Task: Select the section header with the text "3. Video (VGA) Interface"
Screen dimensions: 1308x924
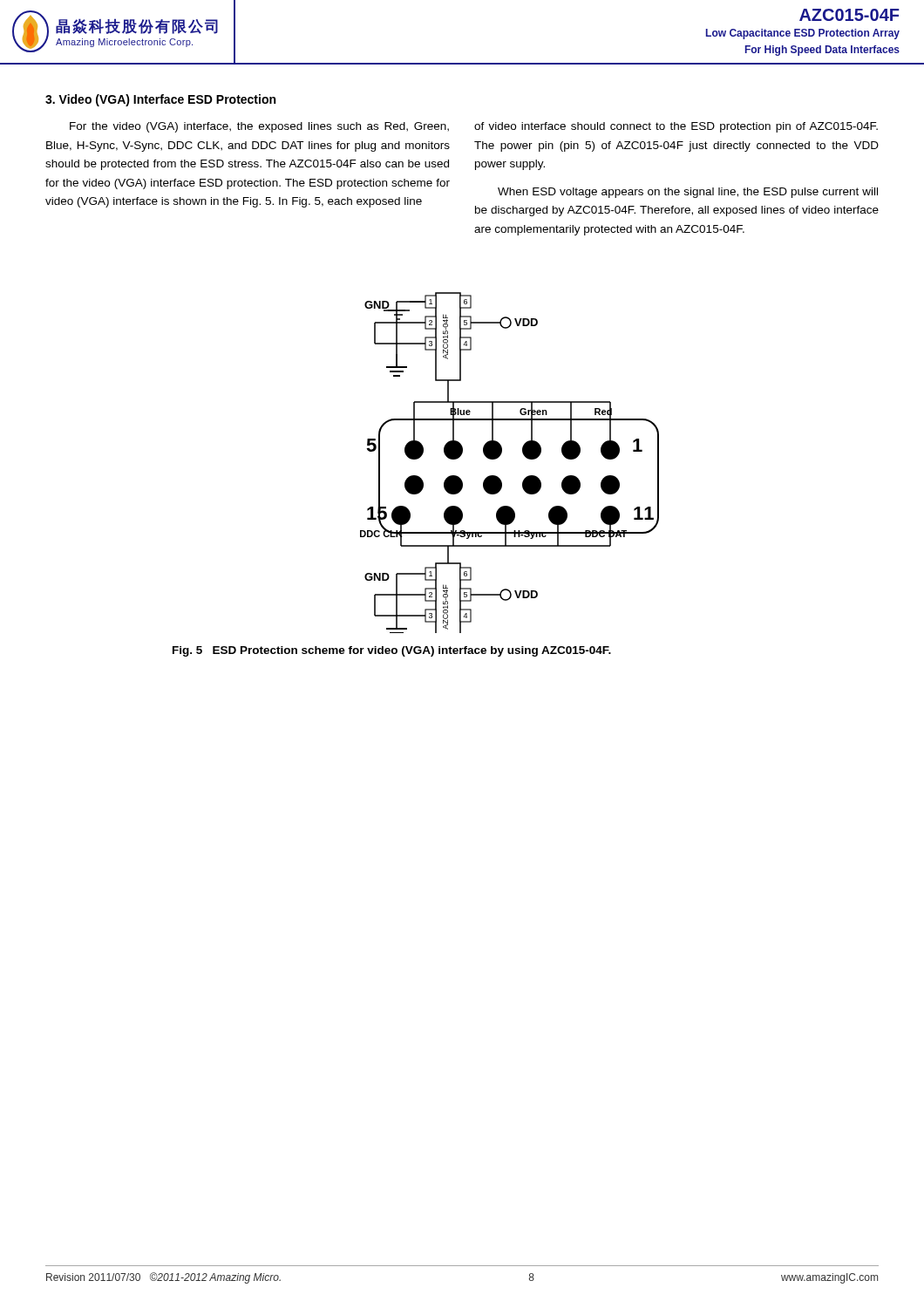Action: pyautogui.click(x=161, y=99)
